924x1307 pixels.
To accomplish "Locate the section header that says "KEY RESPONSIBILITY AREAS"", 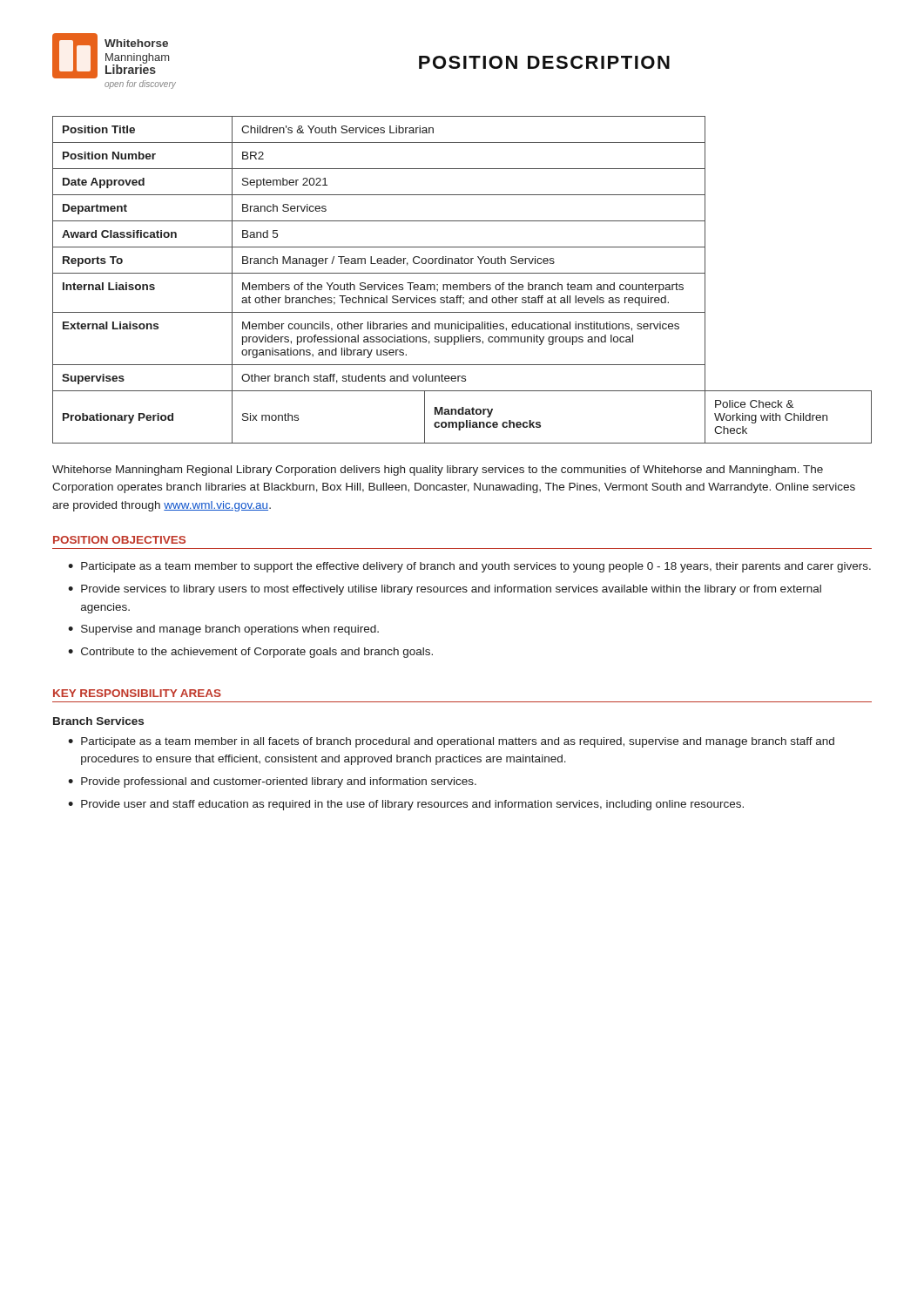I will pos(137,693).
